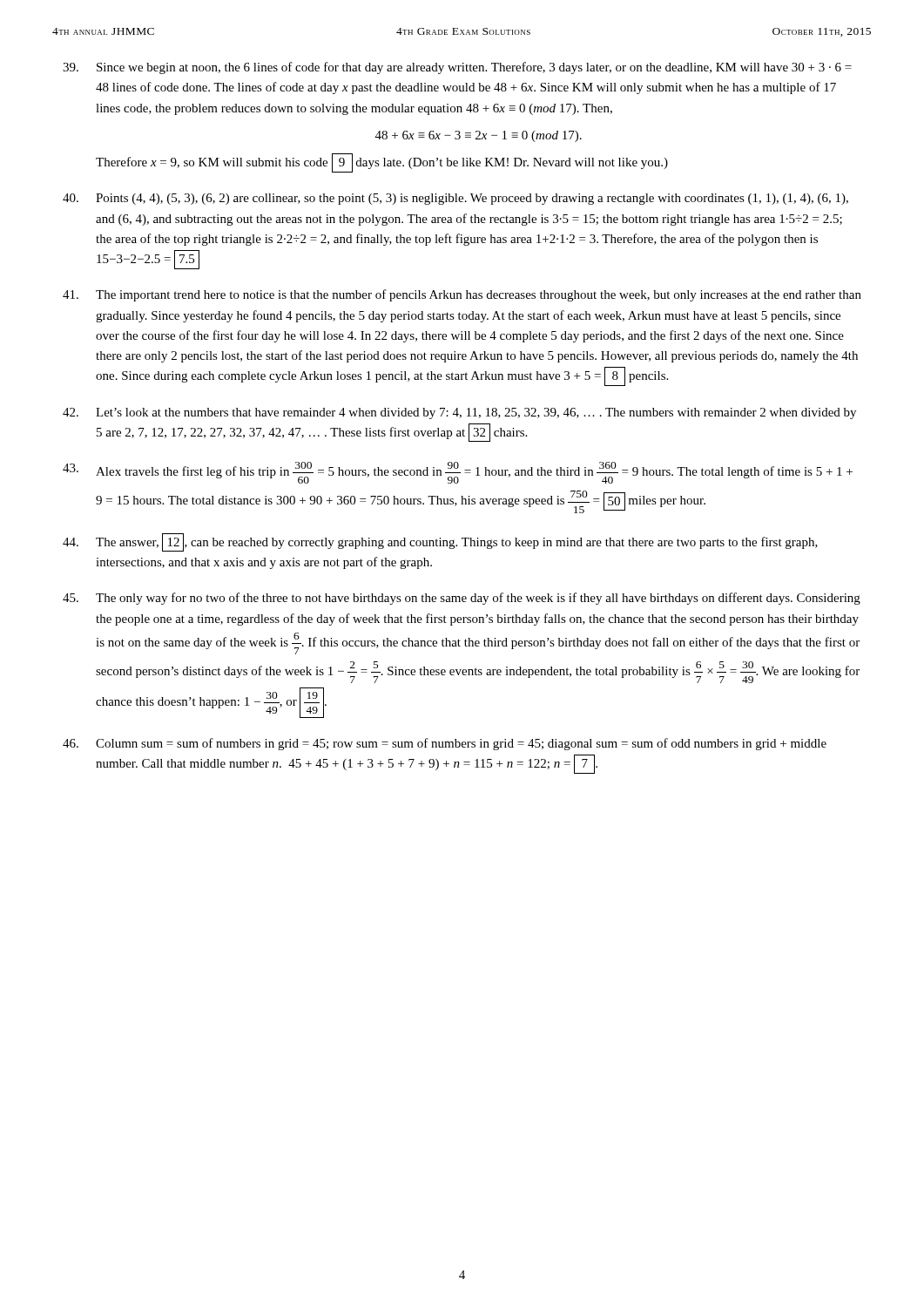Navigate to the block starting "40. Points (4, 4), (5, 3),"
The image size is (924, 1307).
click(x=462, y=229)
